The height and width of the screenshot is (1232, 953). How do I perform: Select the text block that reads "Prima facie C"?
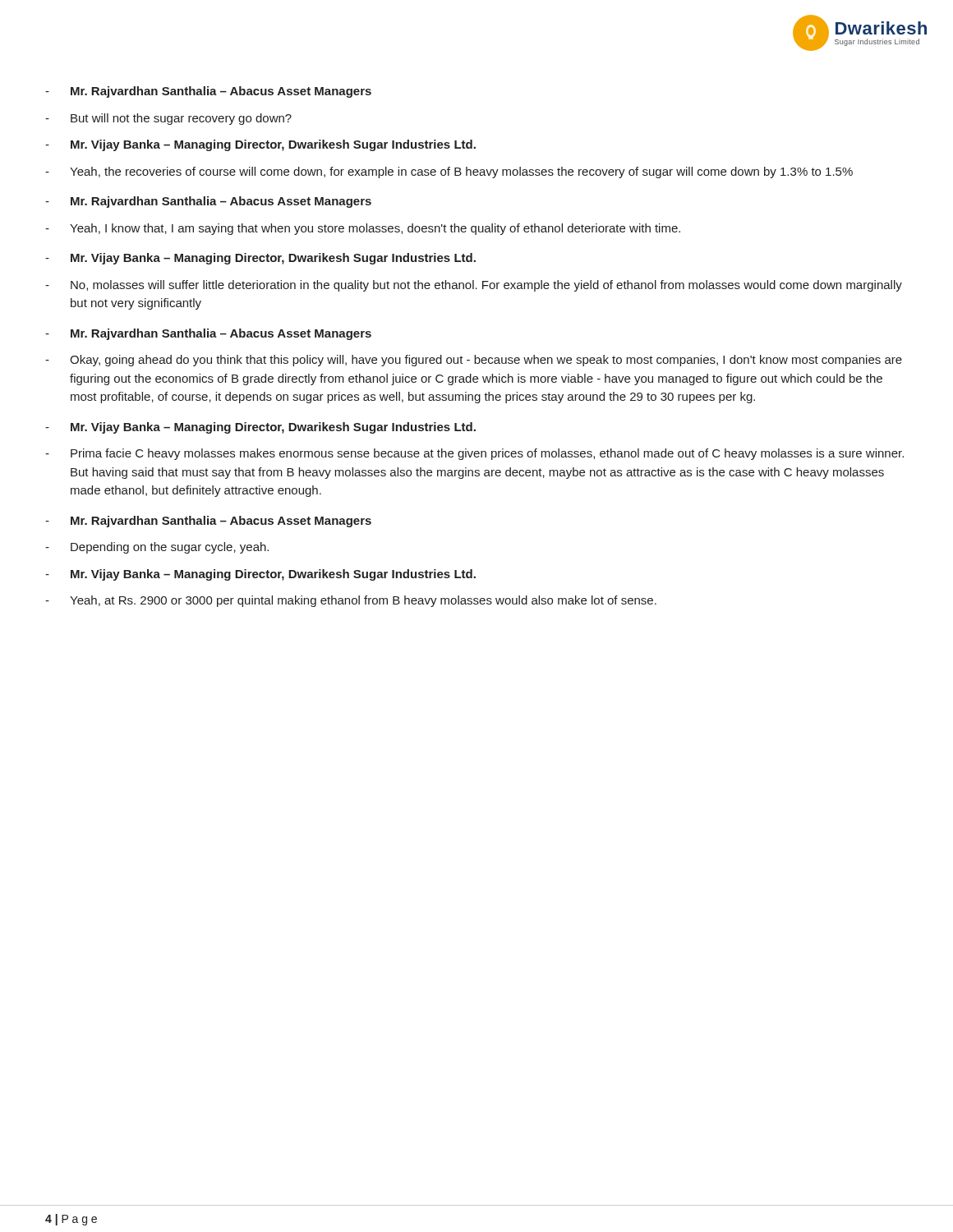pyautogui.click(x=476, y=472)
